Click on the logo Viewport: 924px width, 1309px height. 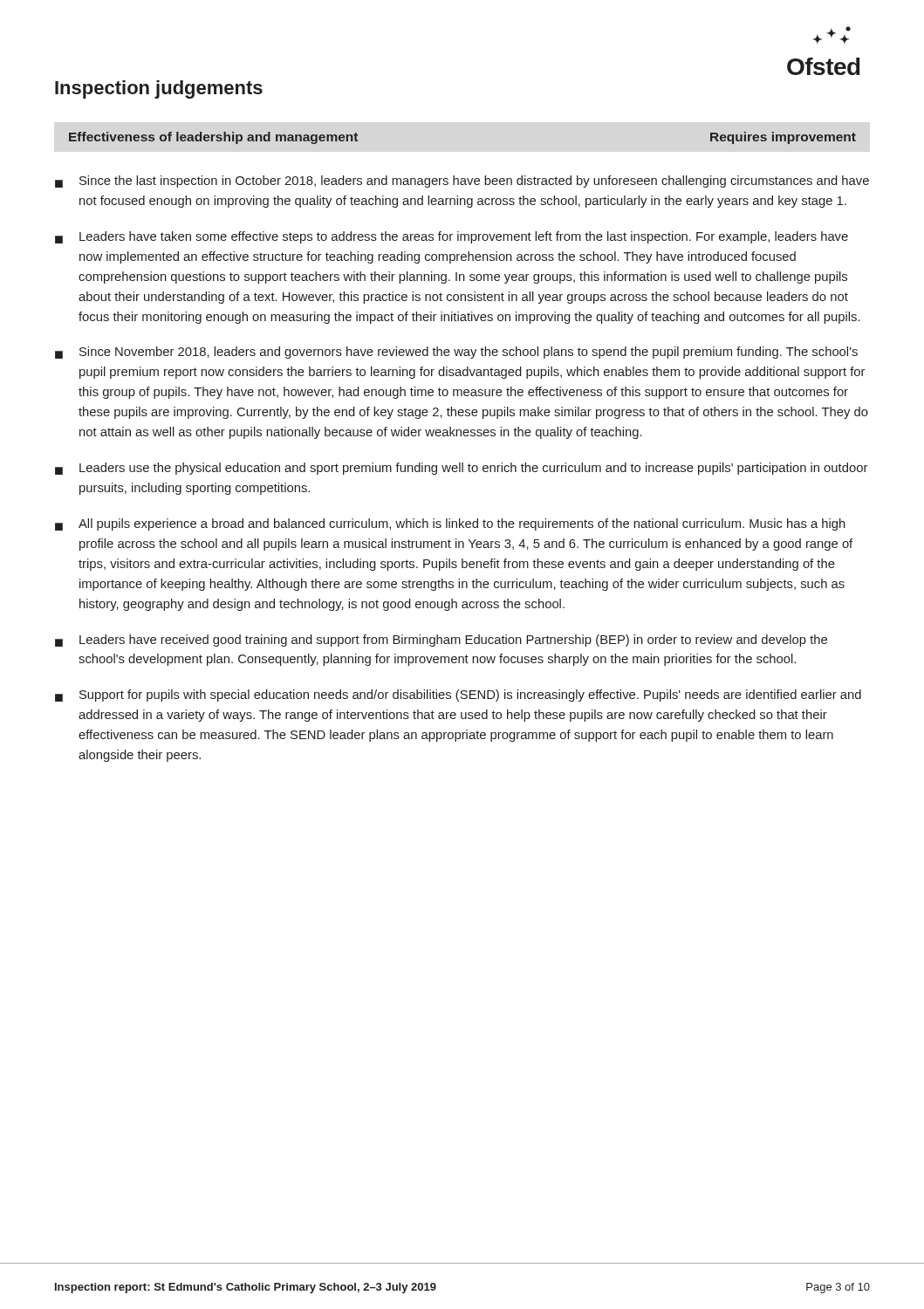pyautogui.click(x=834, y=54)
